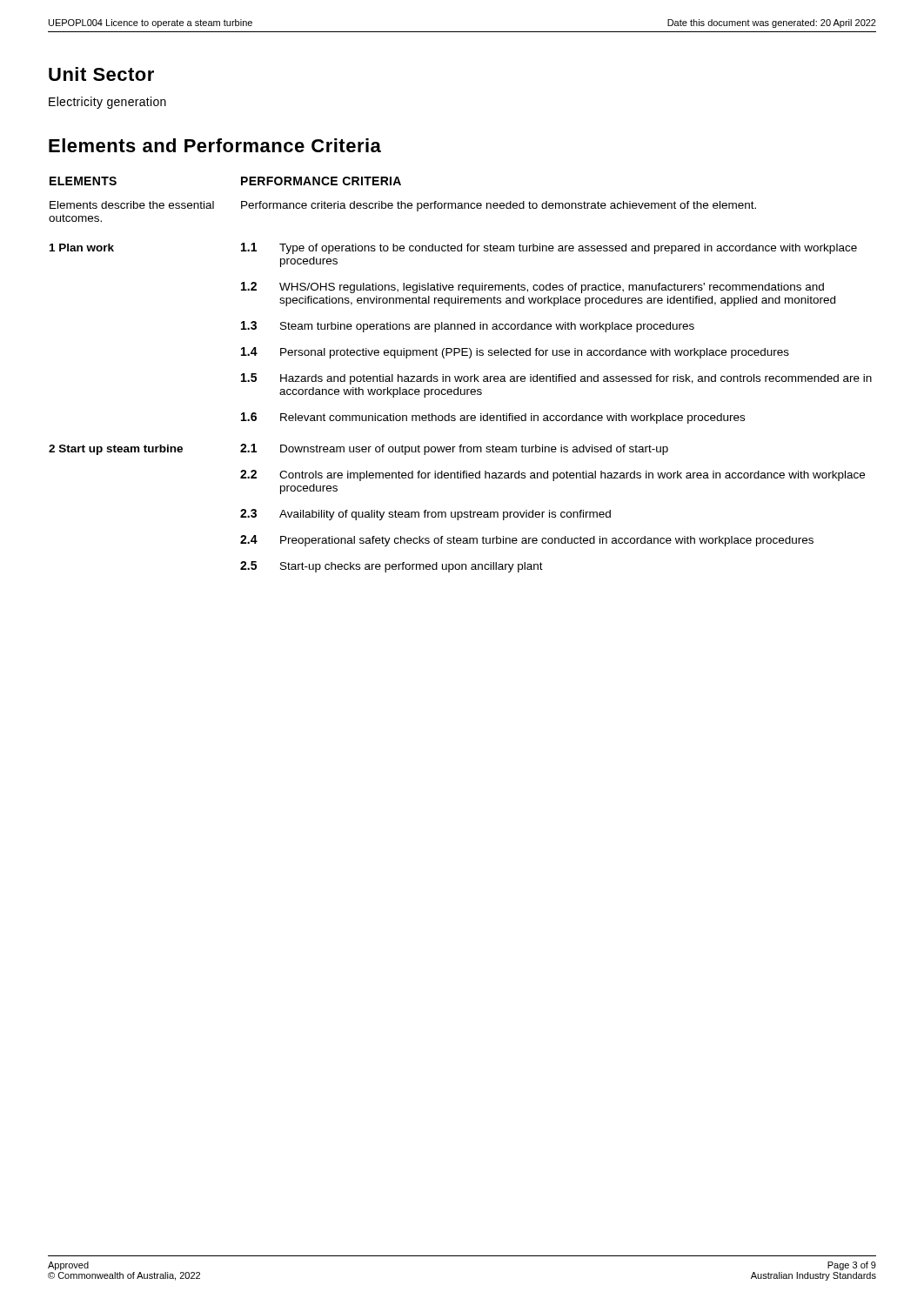
Task: Where does it say "Unit Sector"?
Action: coord(101,74)
